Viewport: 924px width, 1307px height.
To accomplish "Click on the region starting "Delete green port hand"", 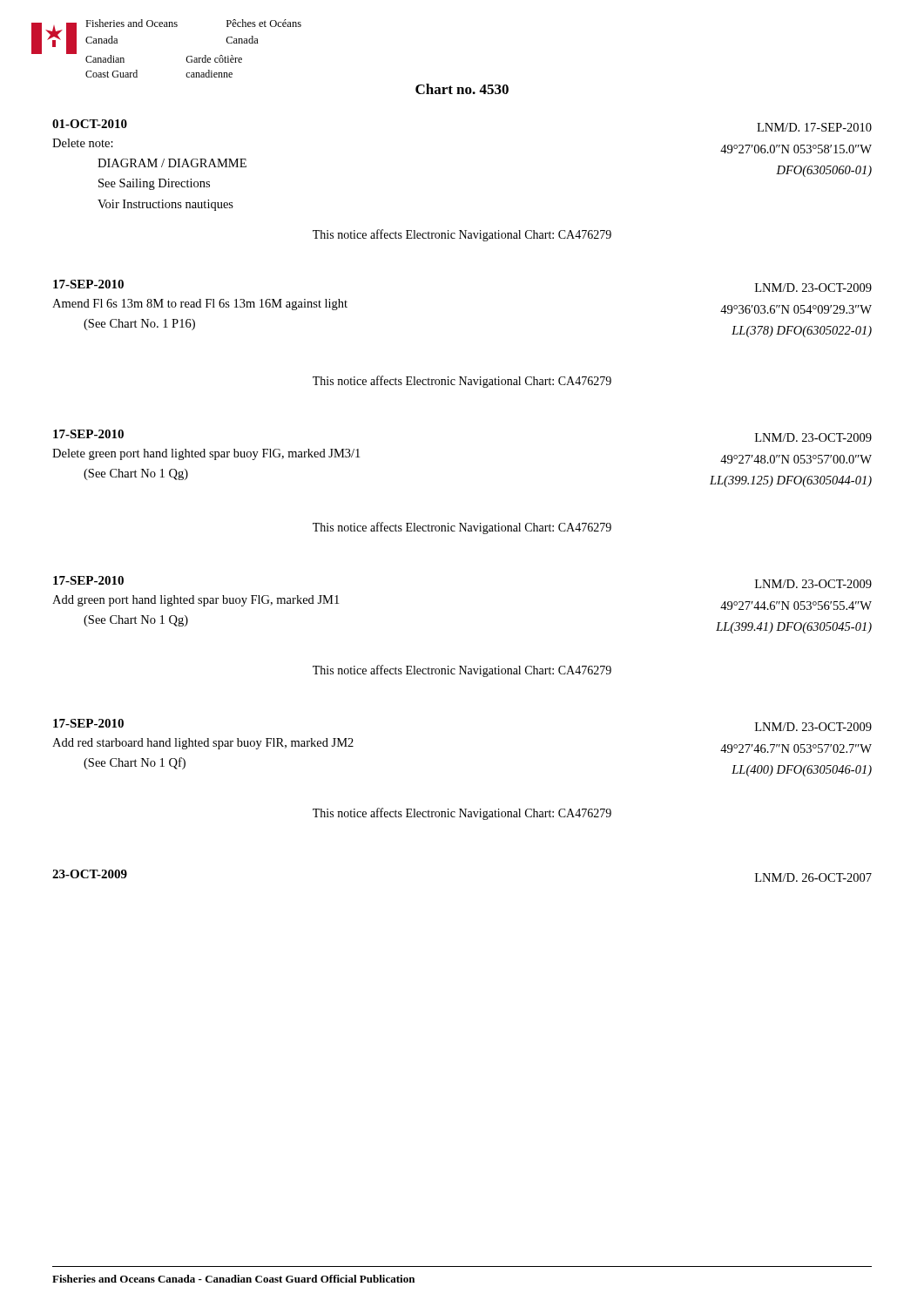I will pyautogui.click(x=207, y=465).
